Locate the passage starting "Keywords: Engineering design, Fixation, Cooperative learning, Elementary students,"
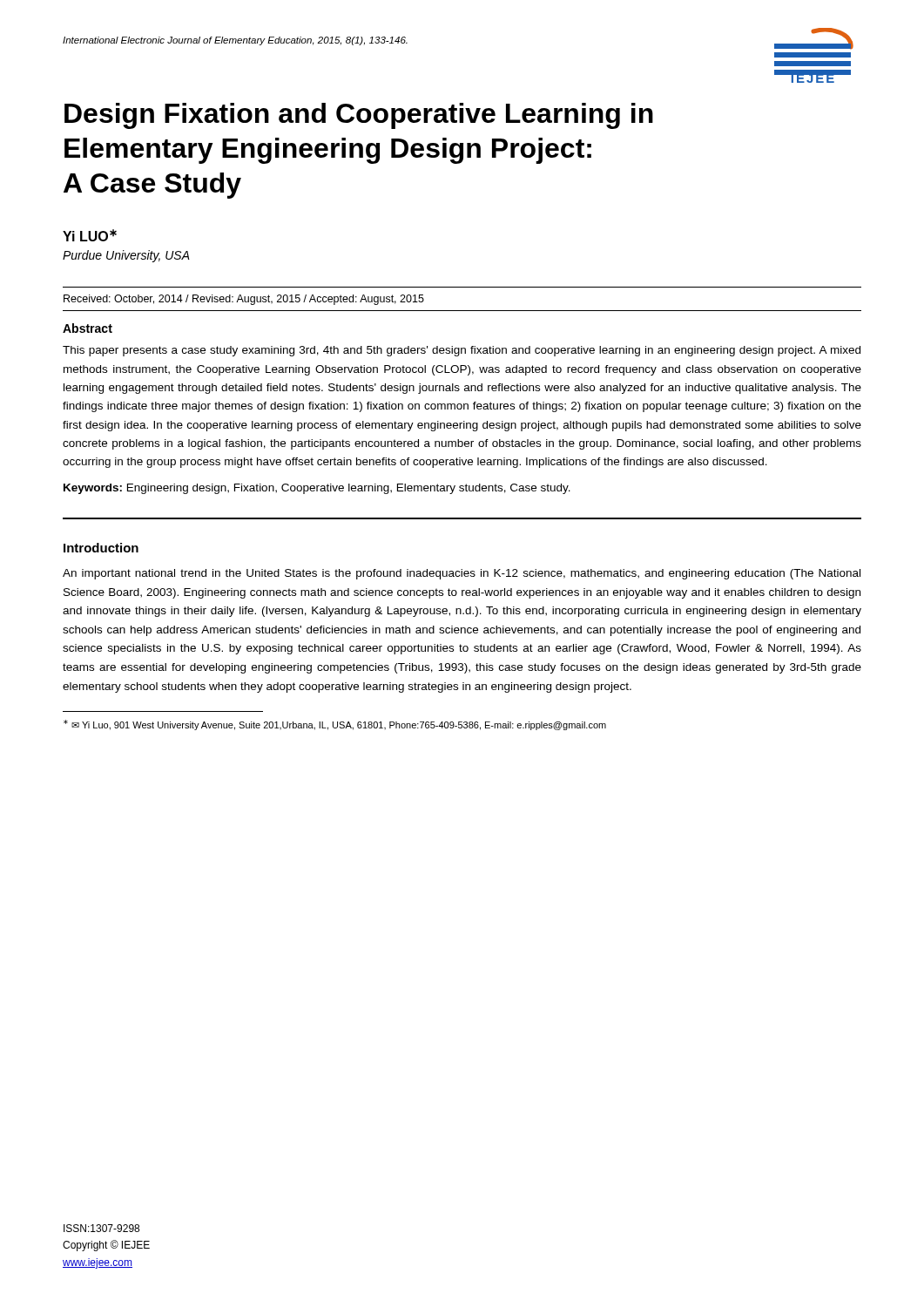This screenshot has height=1307, width=924. click(x=317, y=487)
